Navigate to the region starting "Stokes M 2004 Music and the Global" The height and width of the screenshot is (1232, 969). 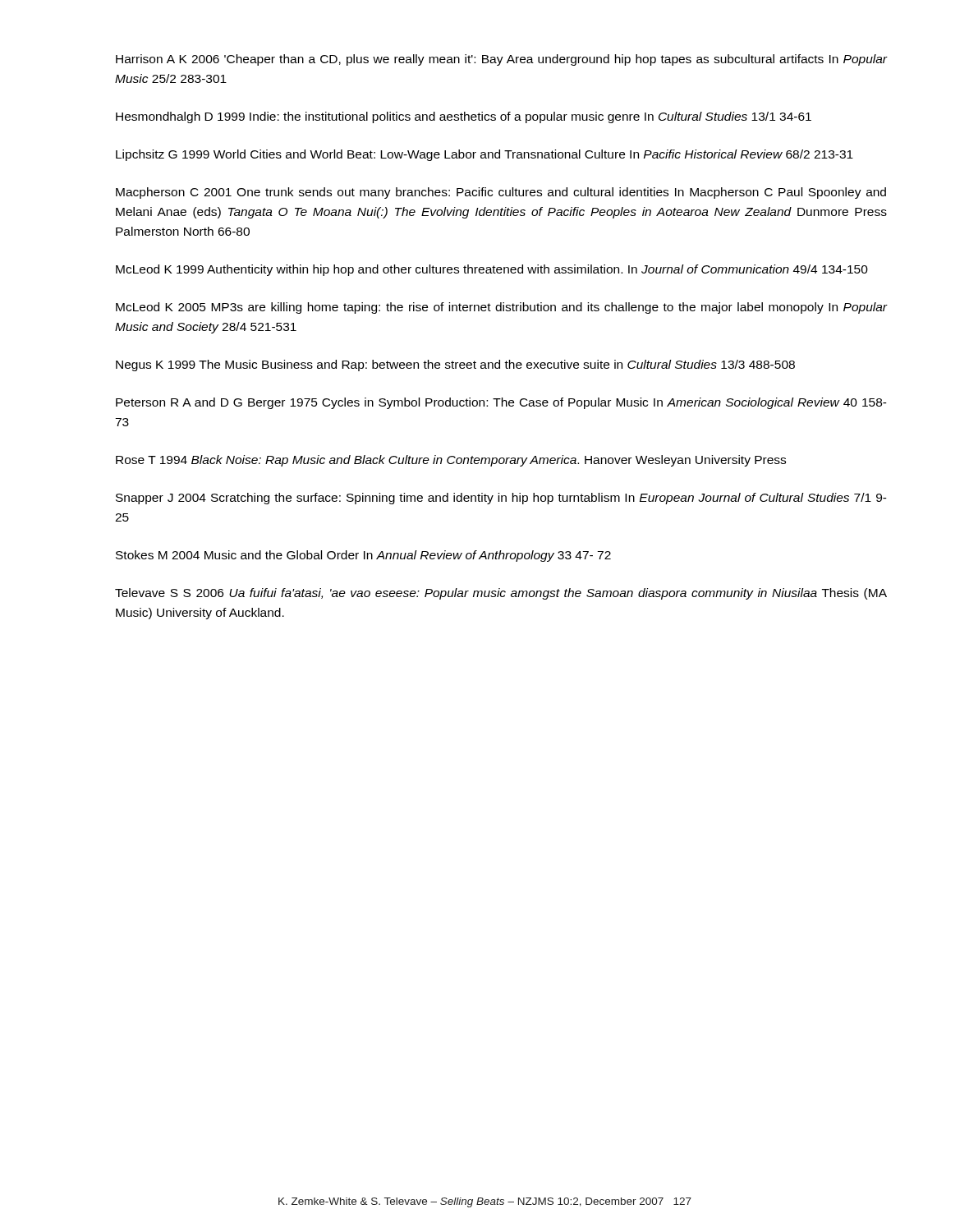363,555
